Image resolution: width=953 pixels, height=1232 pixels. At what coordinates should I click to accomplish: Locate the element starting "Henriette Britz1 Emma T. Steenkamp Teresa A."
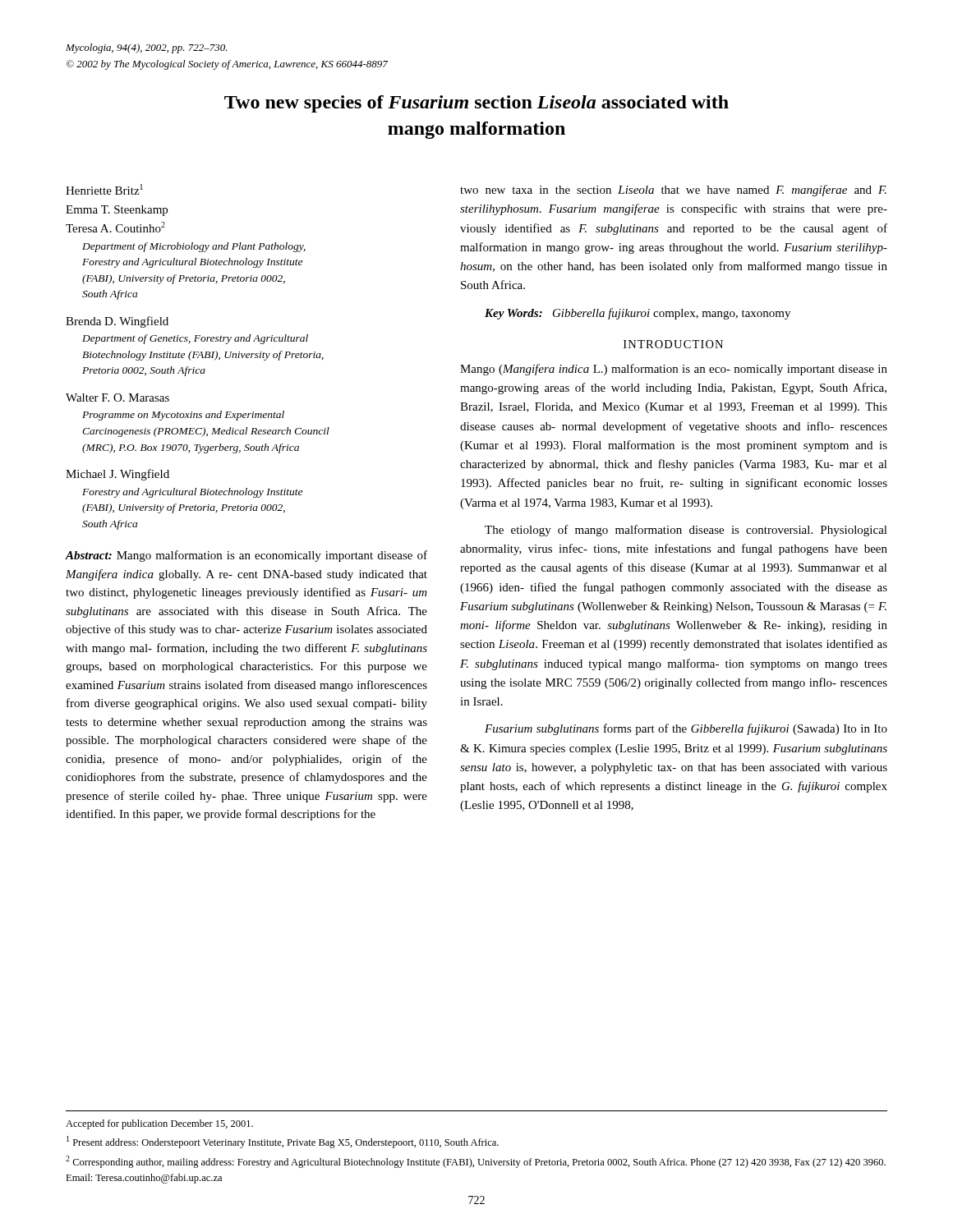pyautogui.click(x=246, y=241)
